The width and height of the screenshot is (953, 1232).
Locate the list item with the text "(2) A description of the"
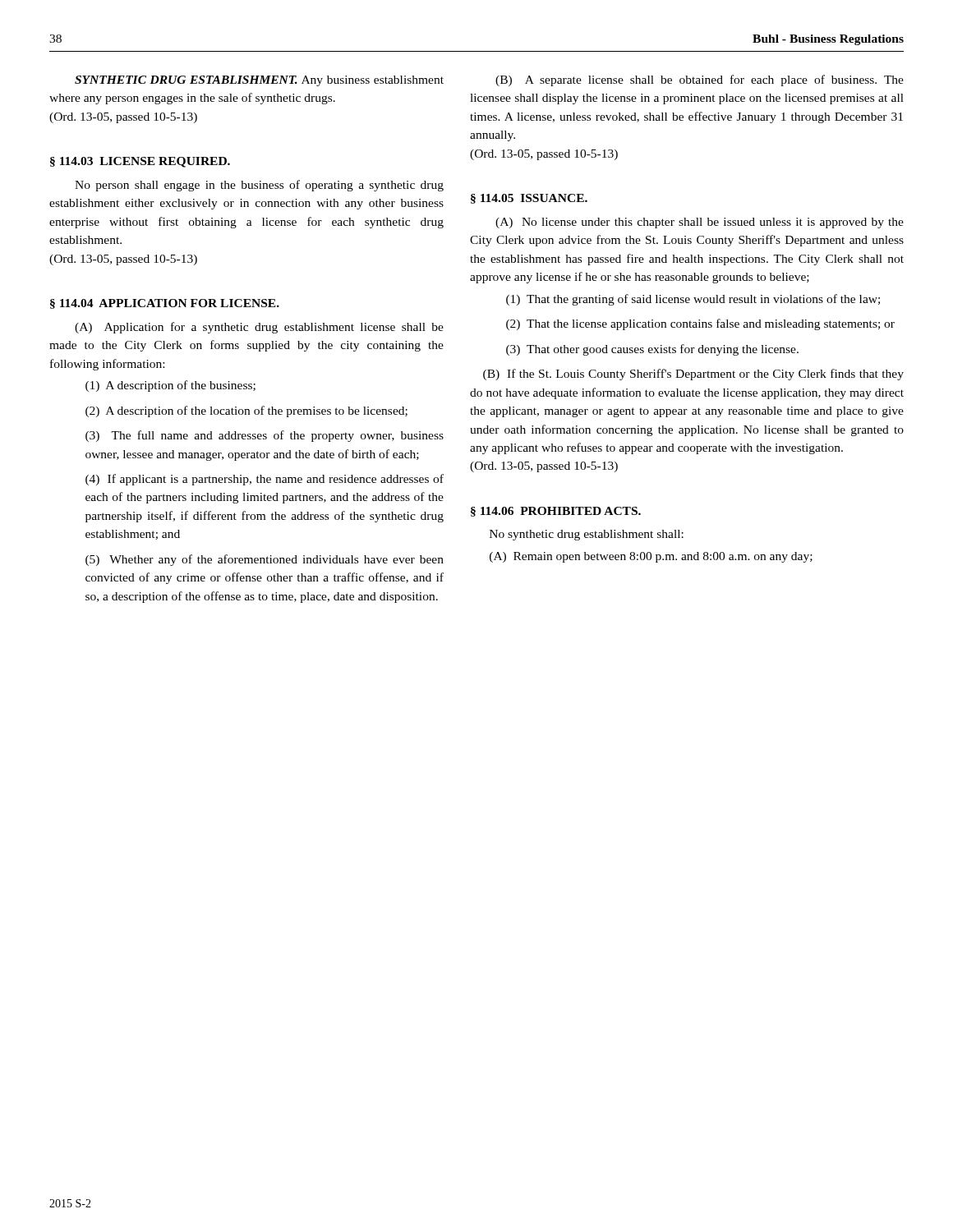point(247,410)
